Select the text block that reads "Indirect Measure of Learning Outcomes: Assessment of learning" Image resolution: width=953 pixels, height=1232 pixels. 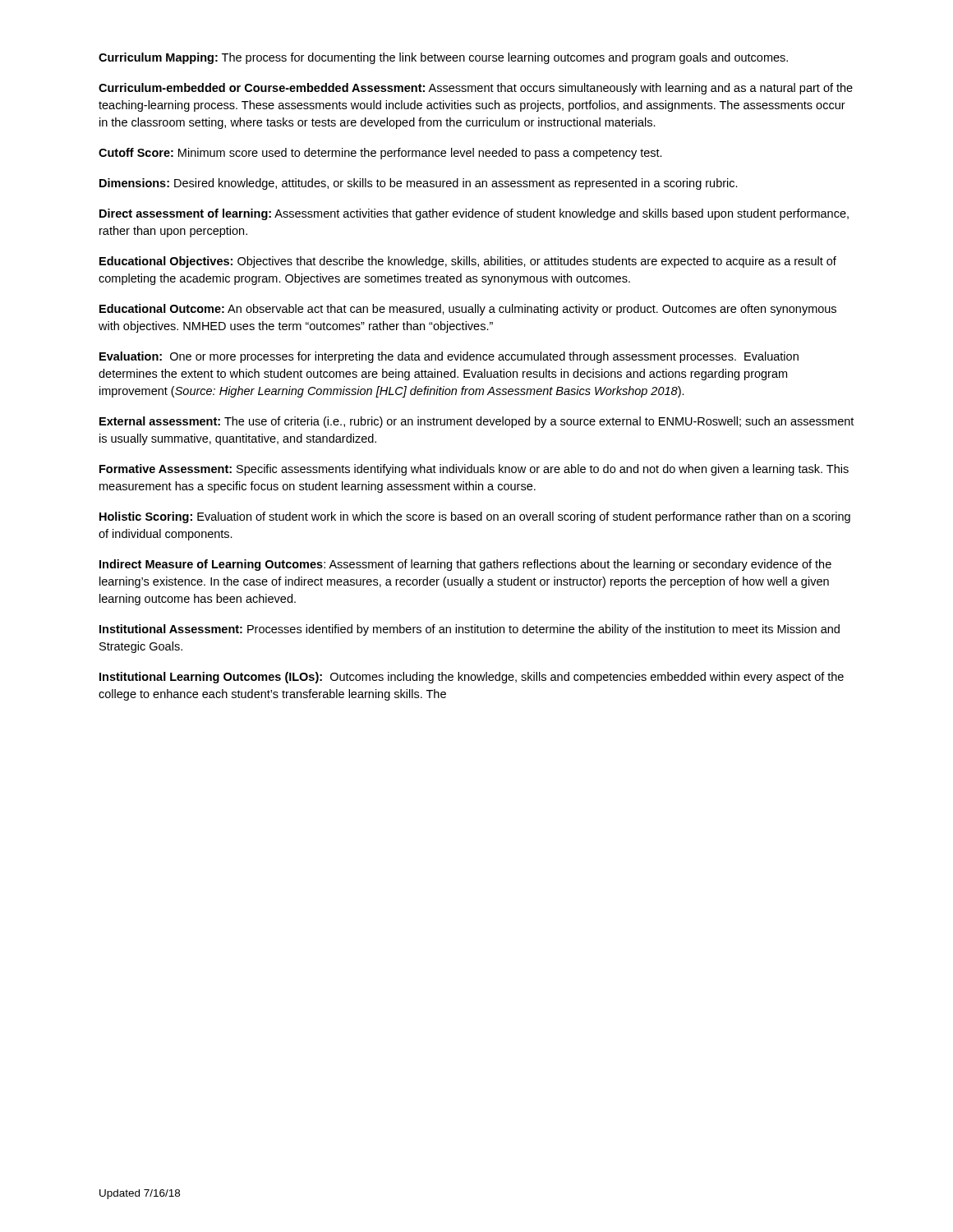465,582
